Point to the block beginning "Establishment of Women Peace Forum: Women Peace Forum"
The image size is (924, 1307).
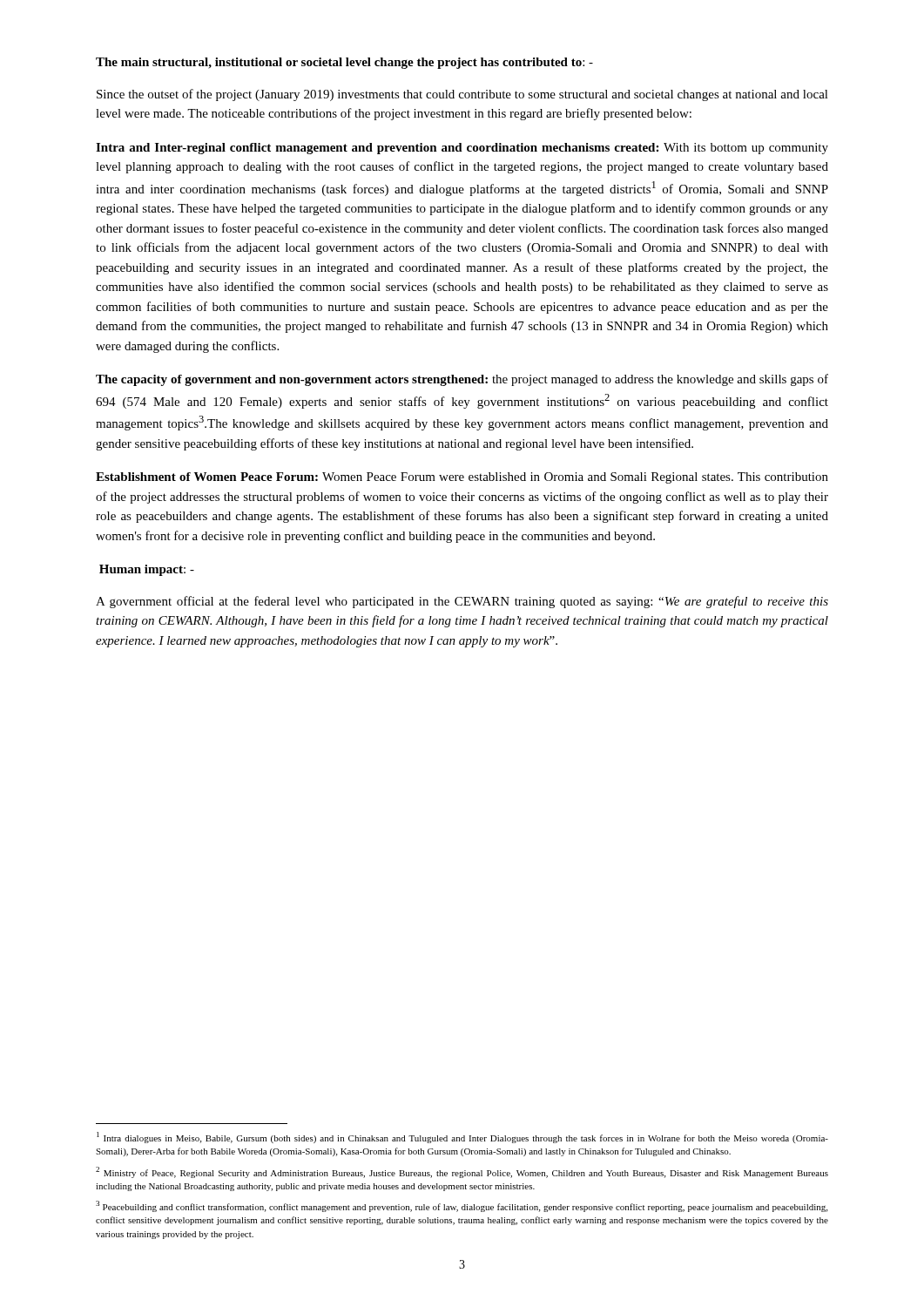pos(462,506)
